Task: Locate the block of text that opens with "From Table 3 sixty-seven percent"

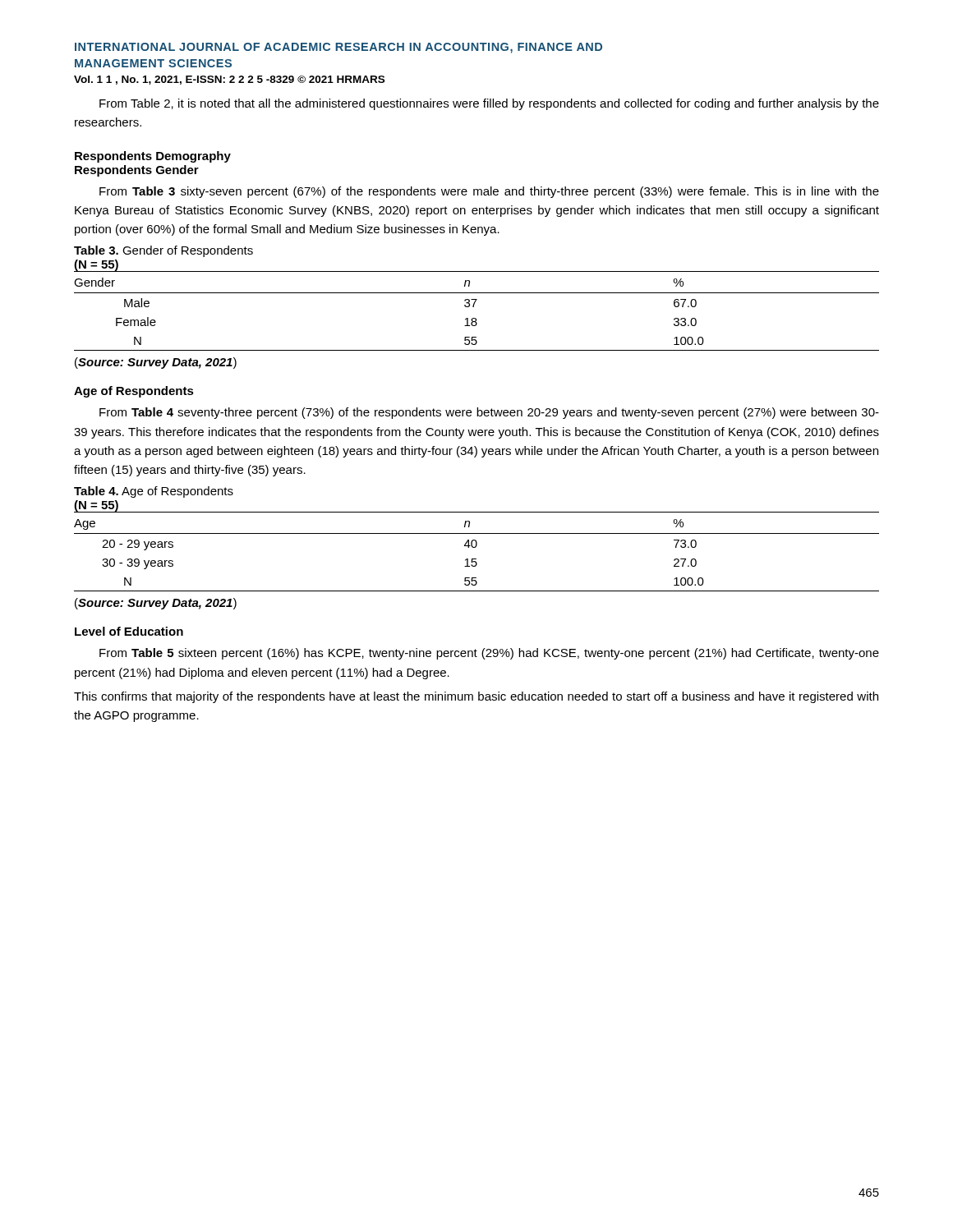Action: coord(476,210)
